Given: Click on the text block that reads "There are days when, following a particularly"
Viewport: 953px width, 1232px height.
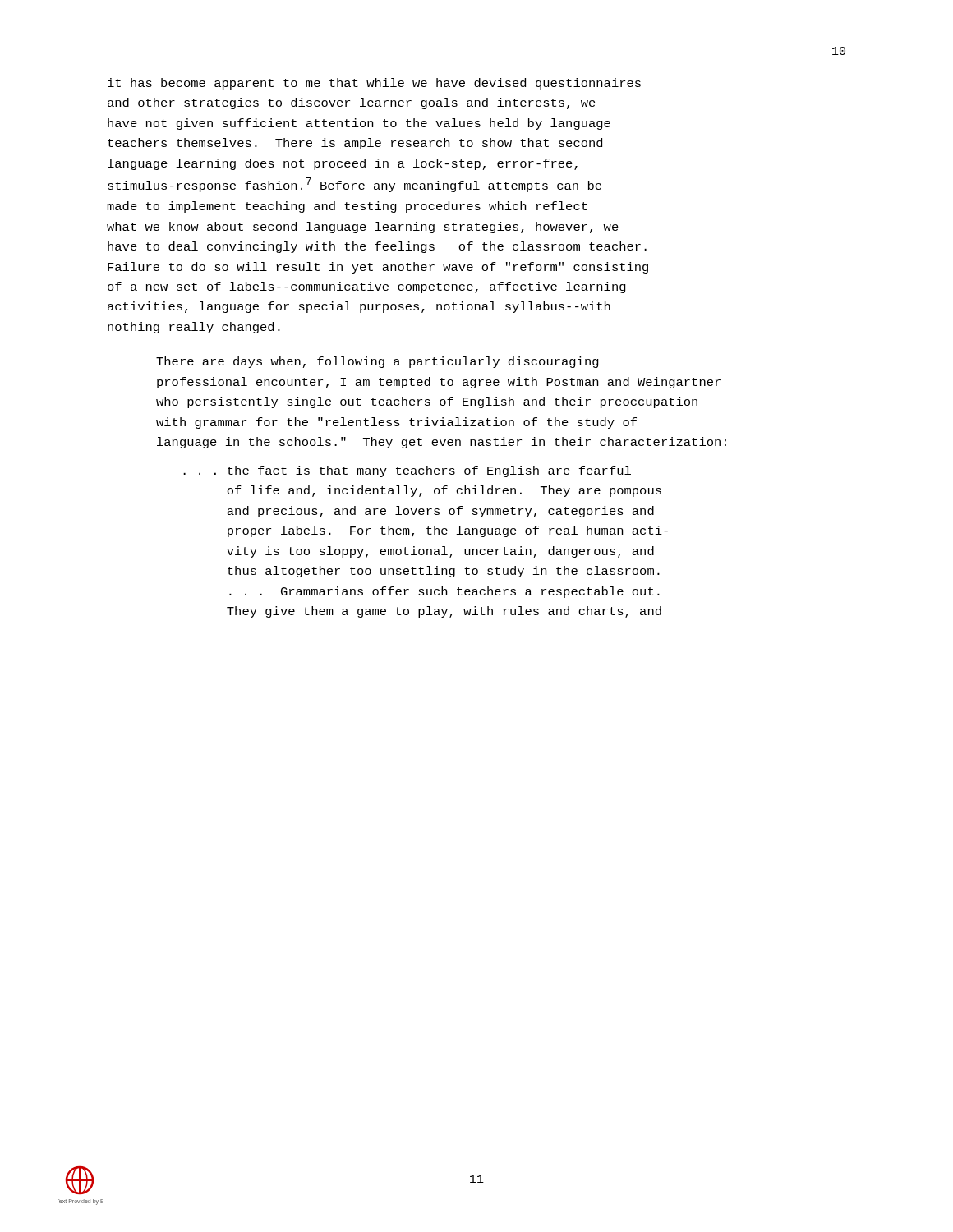Looking at the screenshot, I should [x=443, y=403].
